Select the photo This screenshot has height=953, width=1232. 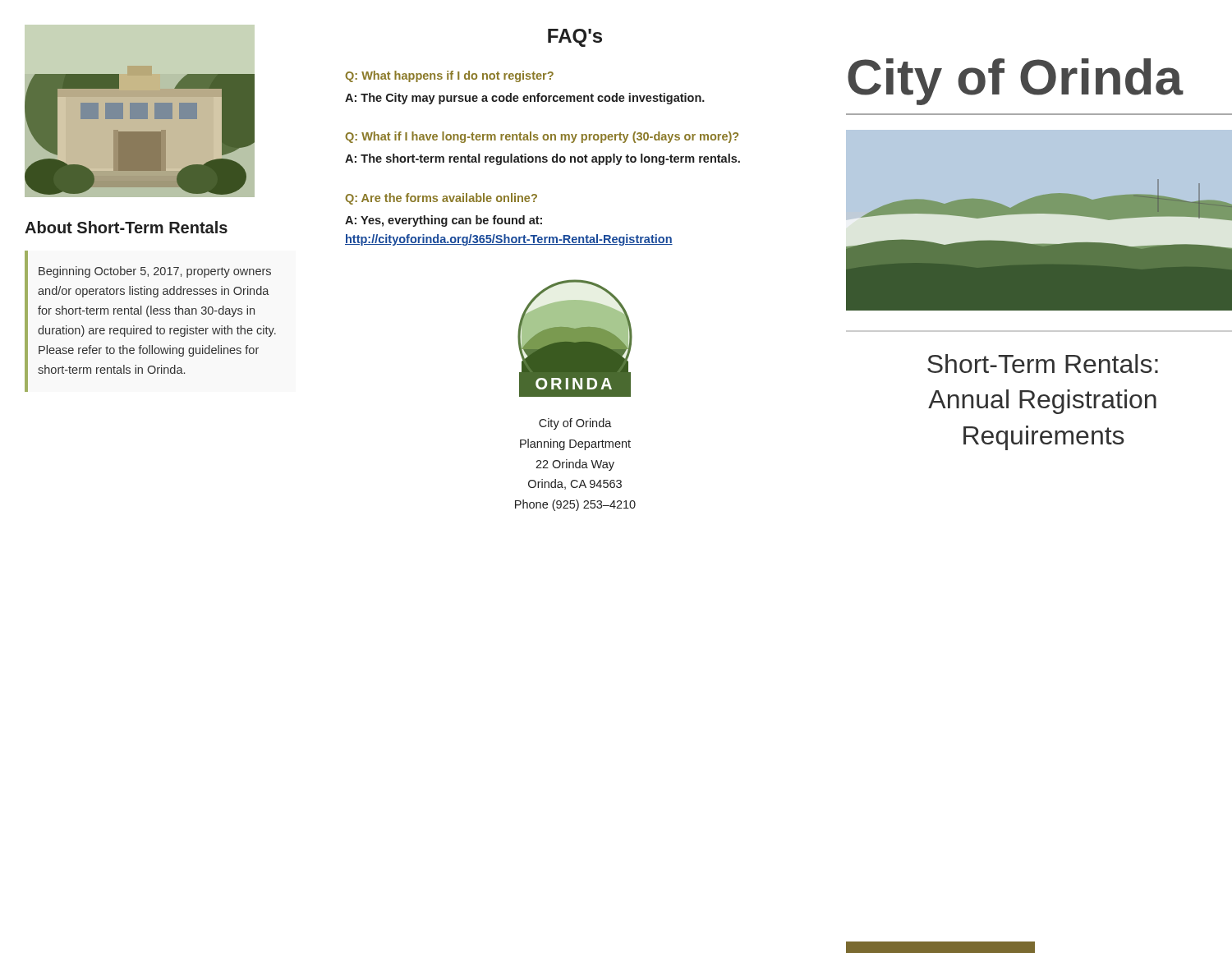1039,220
